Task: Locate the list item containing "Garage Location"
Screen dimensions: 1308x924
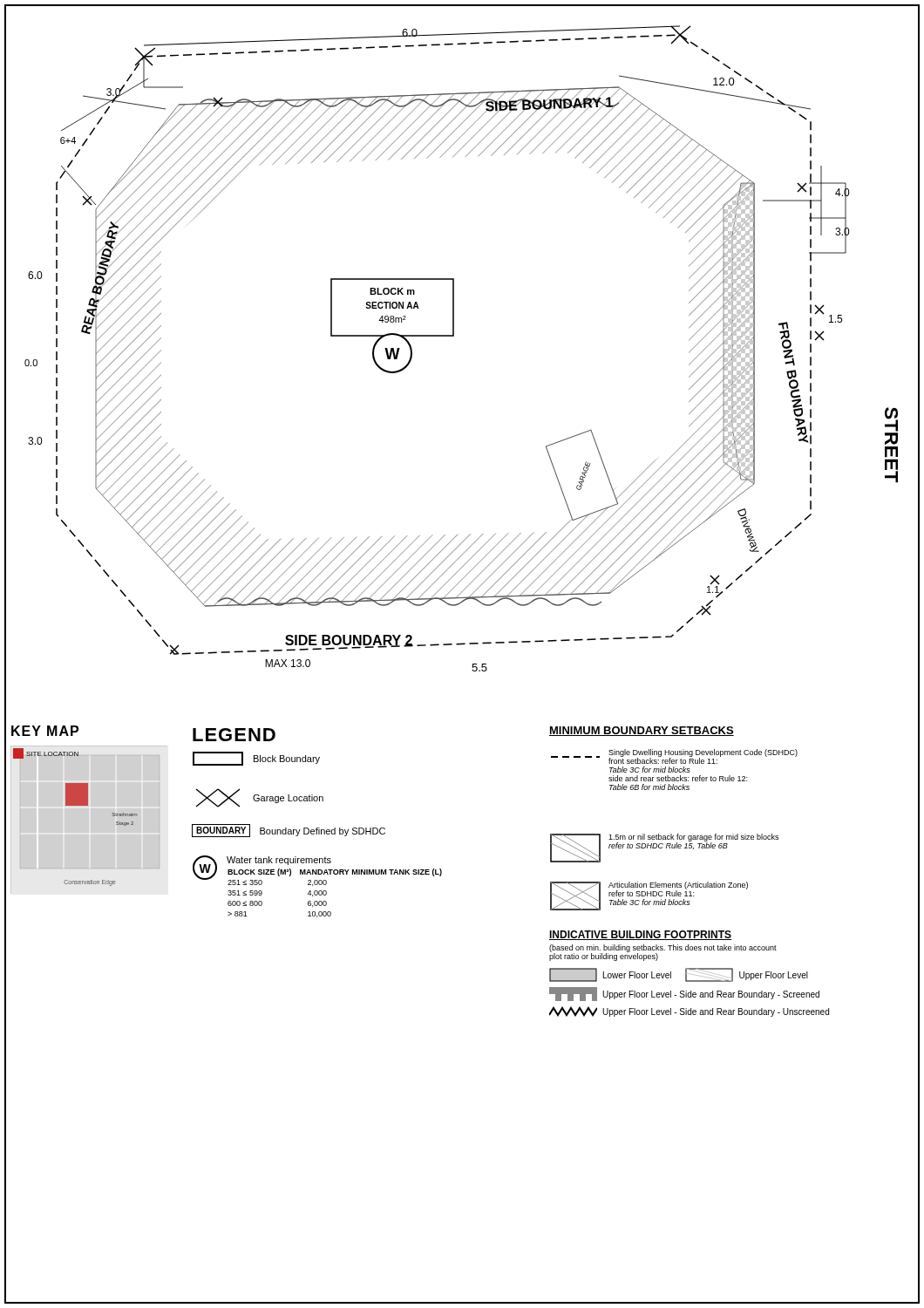Action: (x=258, y=798)
